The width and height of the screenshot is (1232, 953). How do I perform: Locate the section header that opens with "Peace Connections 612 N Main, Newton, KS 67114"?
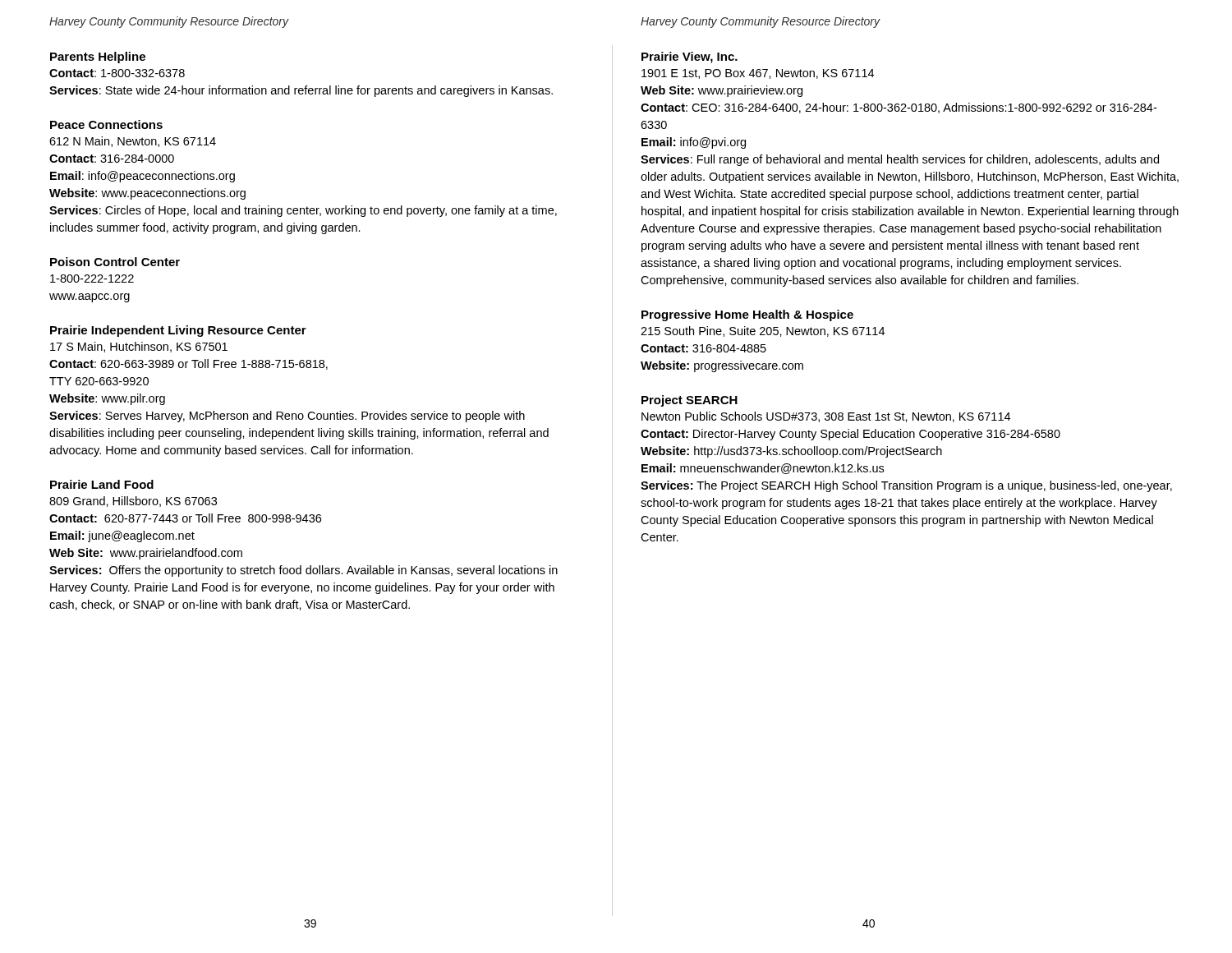click(106, 124)
